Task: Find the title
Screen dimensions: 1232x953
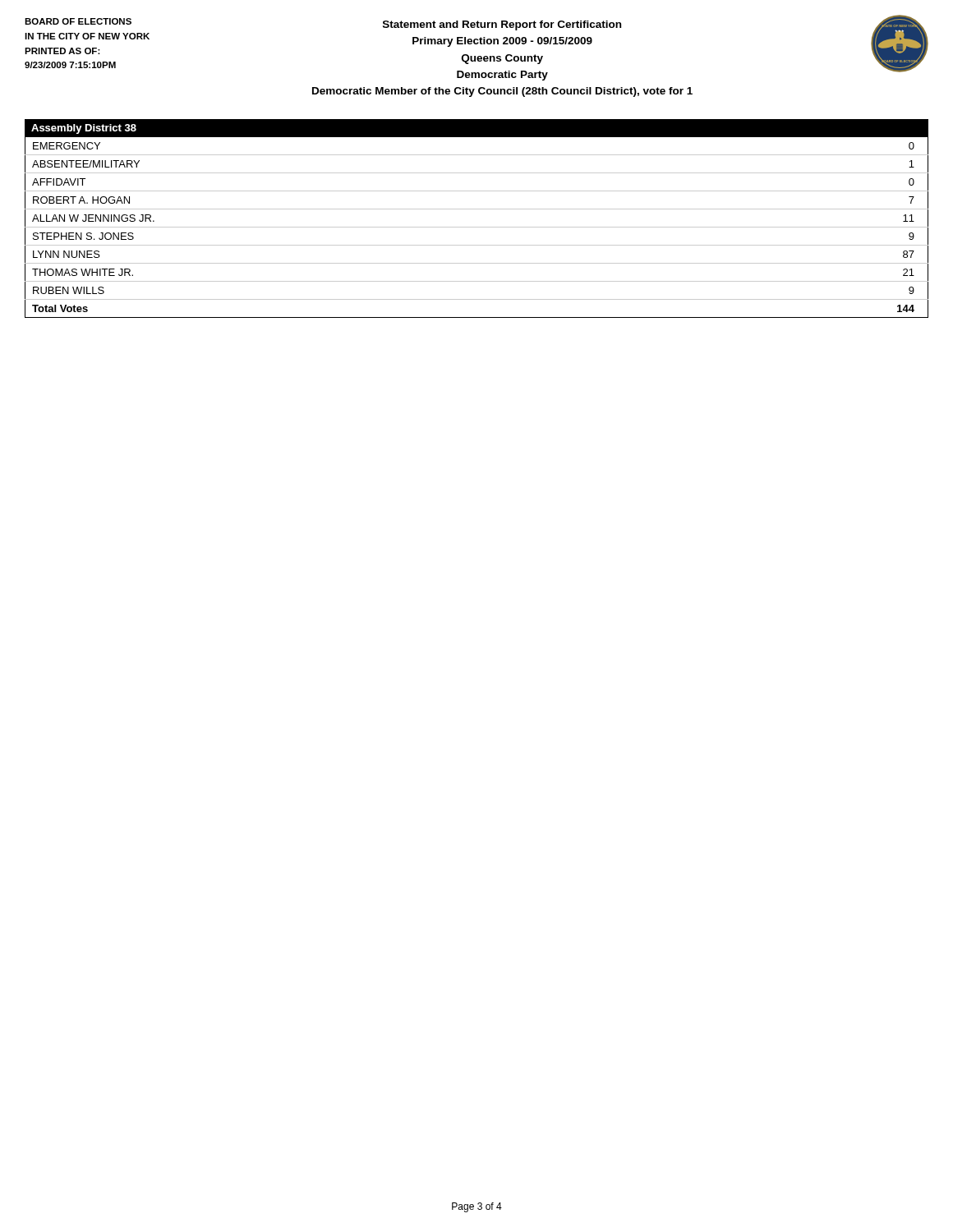Action: click(x=502, y=58)
